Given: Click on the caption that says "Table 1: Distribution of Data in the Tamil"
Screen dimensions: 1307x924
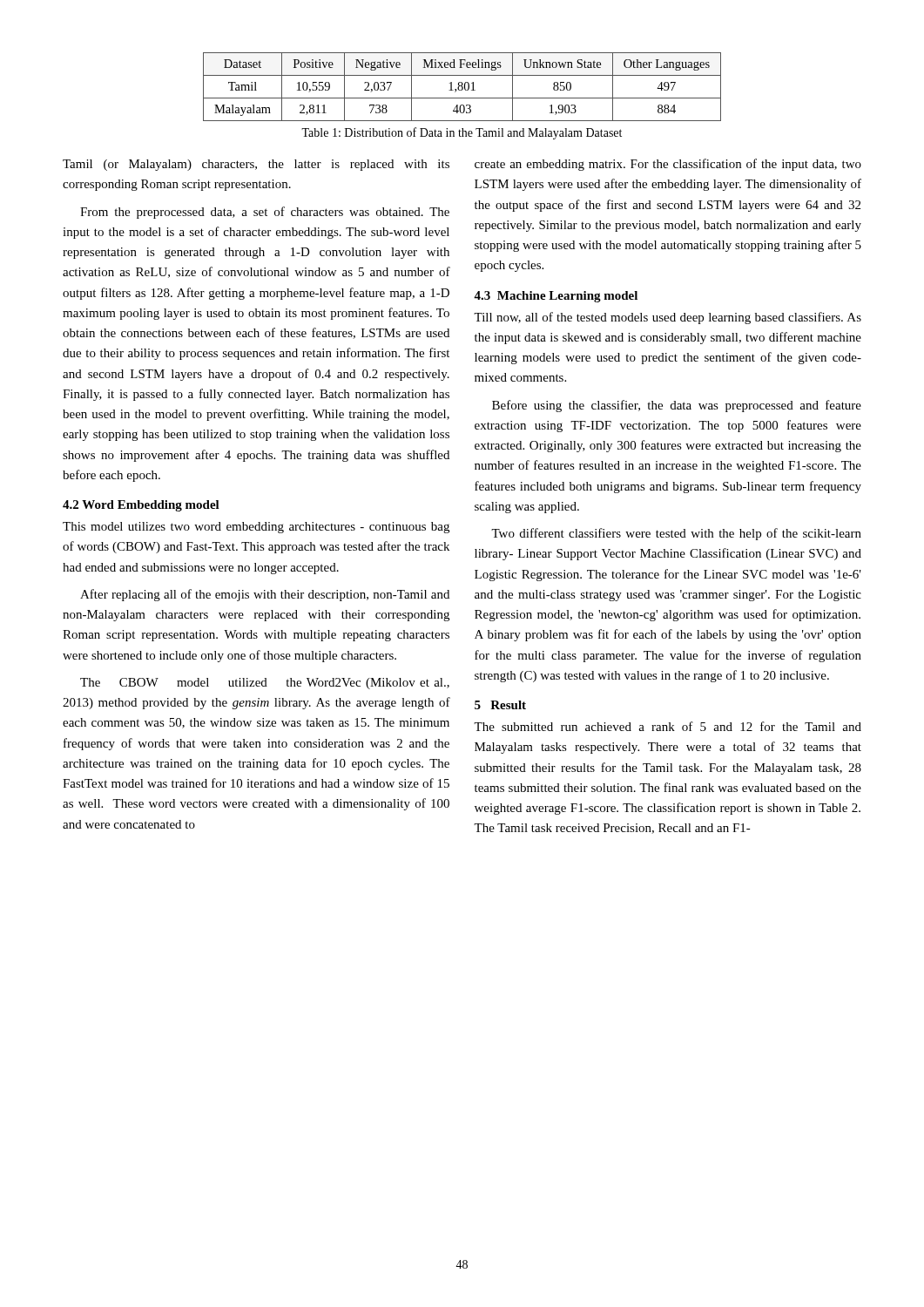Looking at the screenshot, I should [462, 133].
